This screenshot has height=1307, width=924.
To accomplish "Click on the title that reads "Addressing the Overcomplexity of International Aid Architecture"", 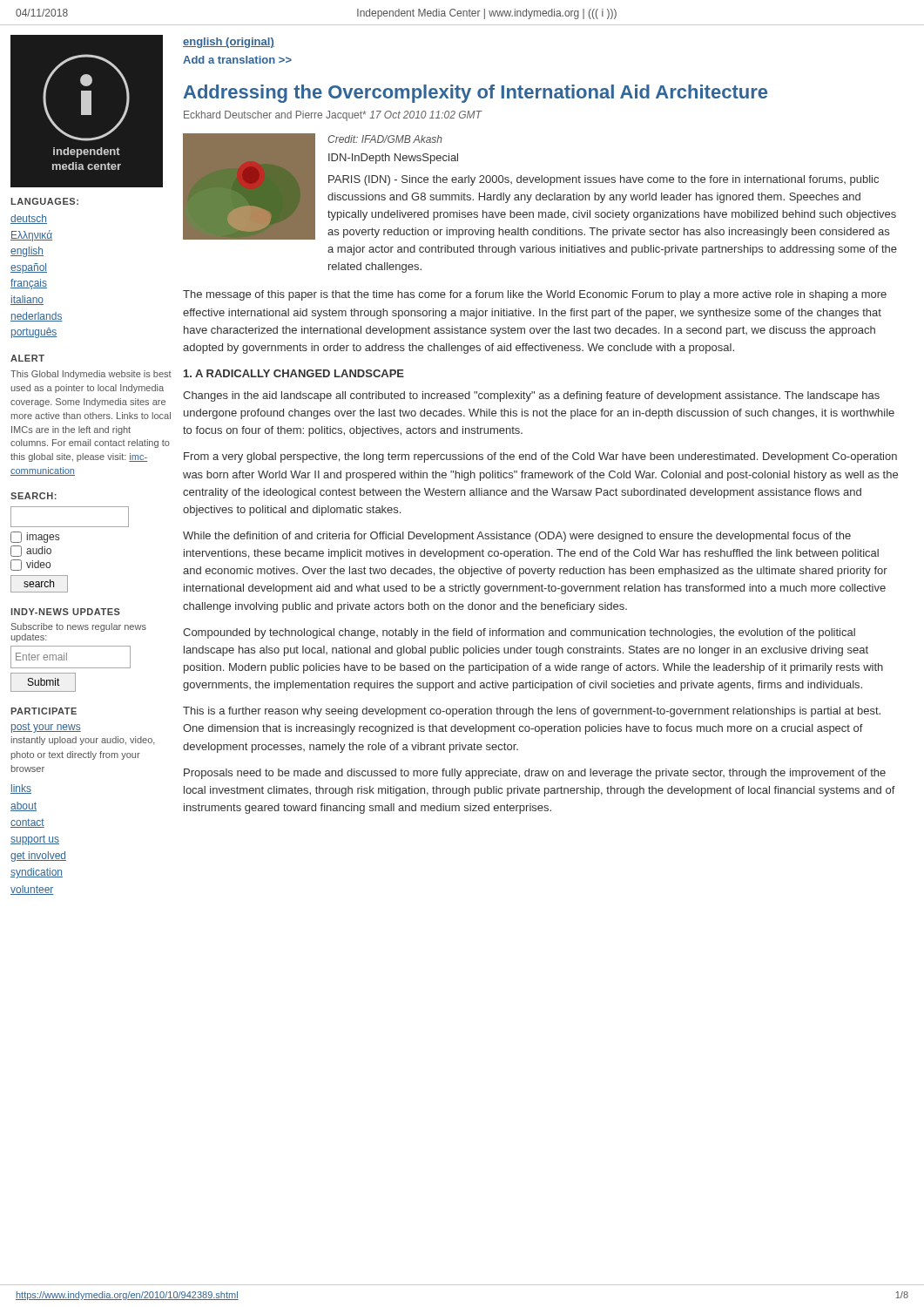I will (x=475, y=92).
